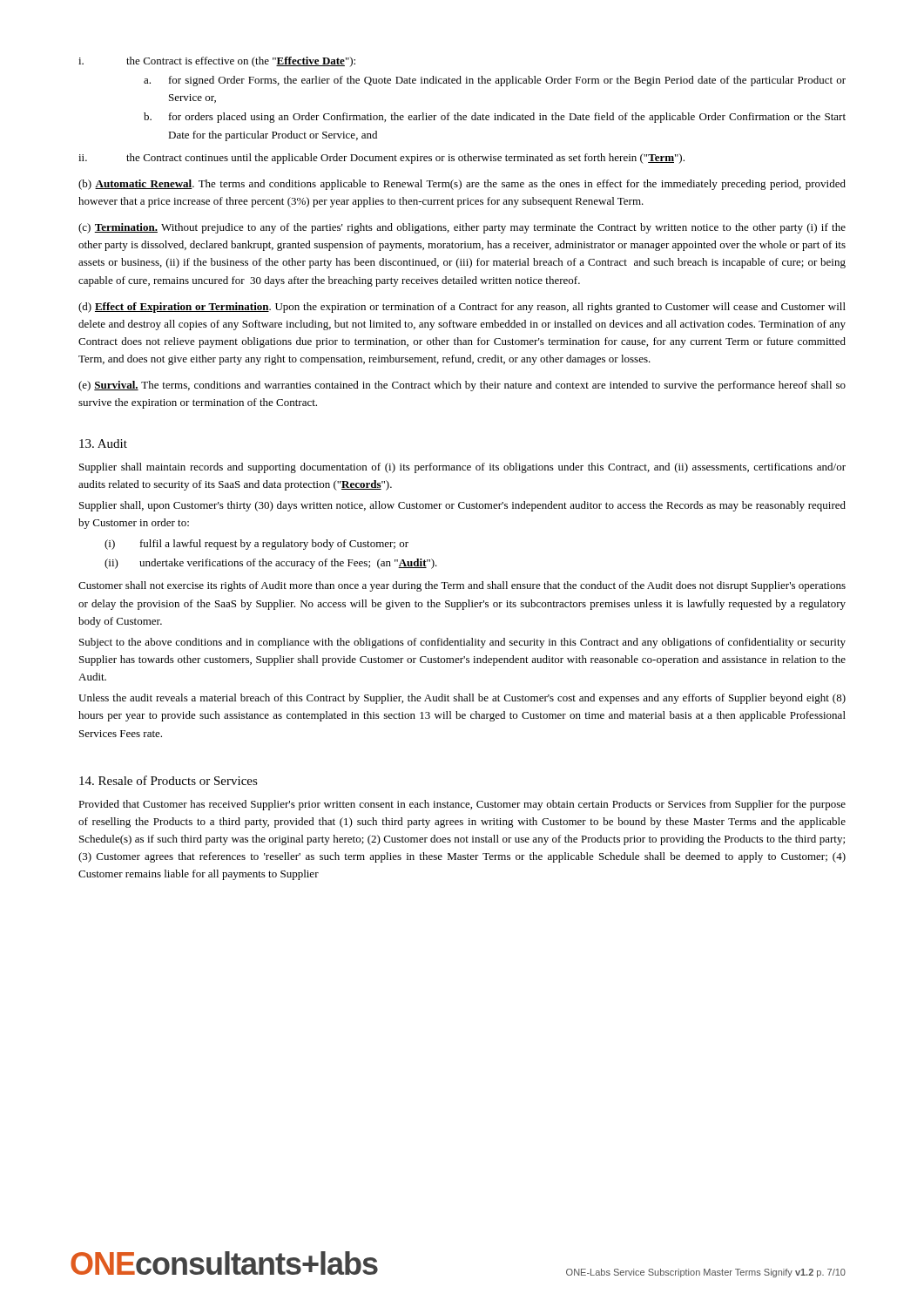This screenshot has width=924, height=1307.
Task: Click on the section header with the text "14. Resale of Products or"
Action: click(x=168, y=780)
